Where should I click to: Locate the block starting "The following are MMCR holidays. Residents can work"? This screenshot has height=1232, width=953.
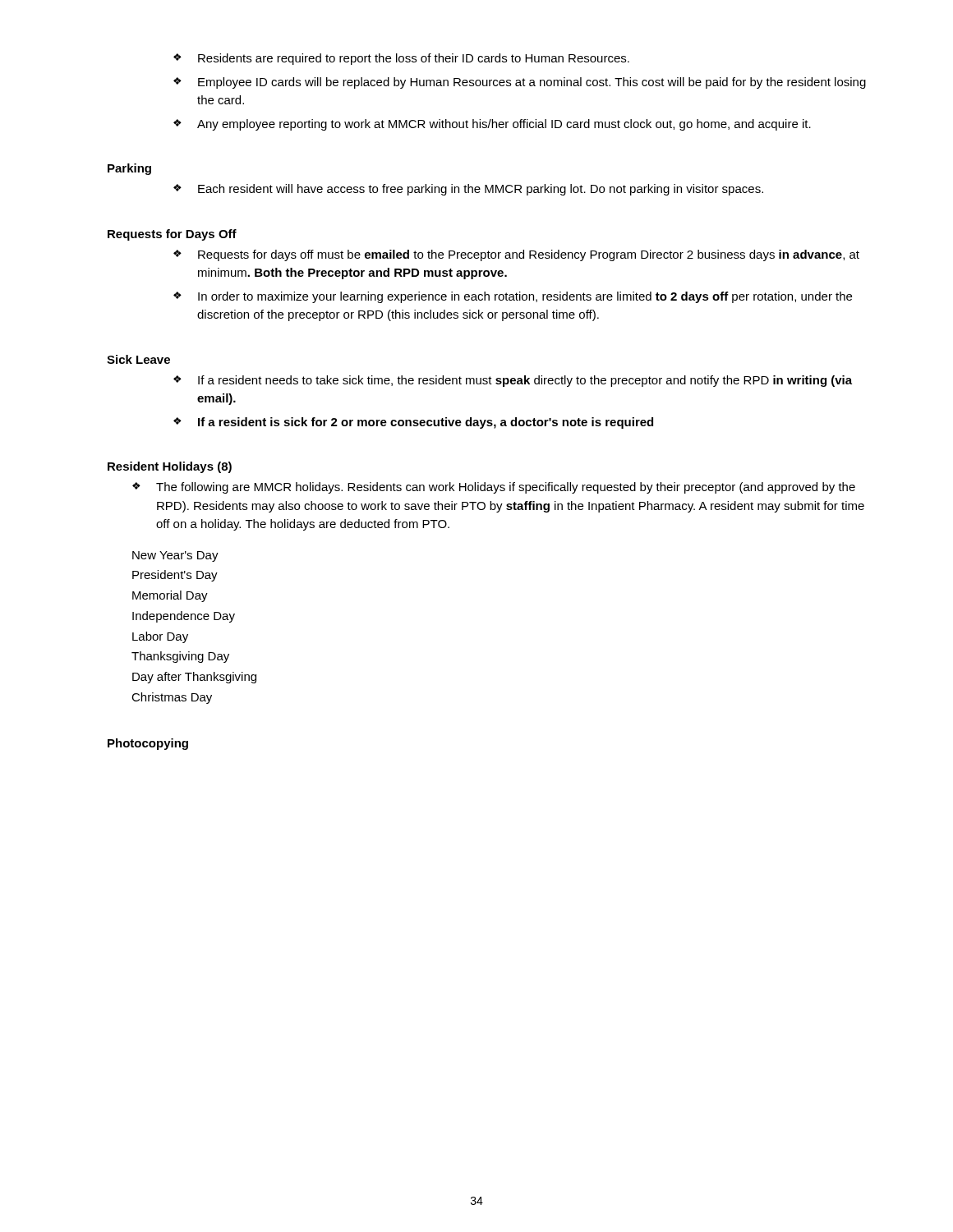[501, 506]
